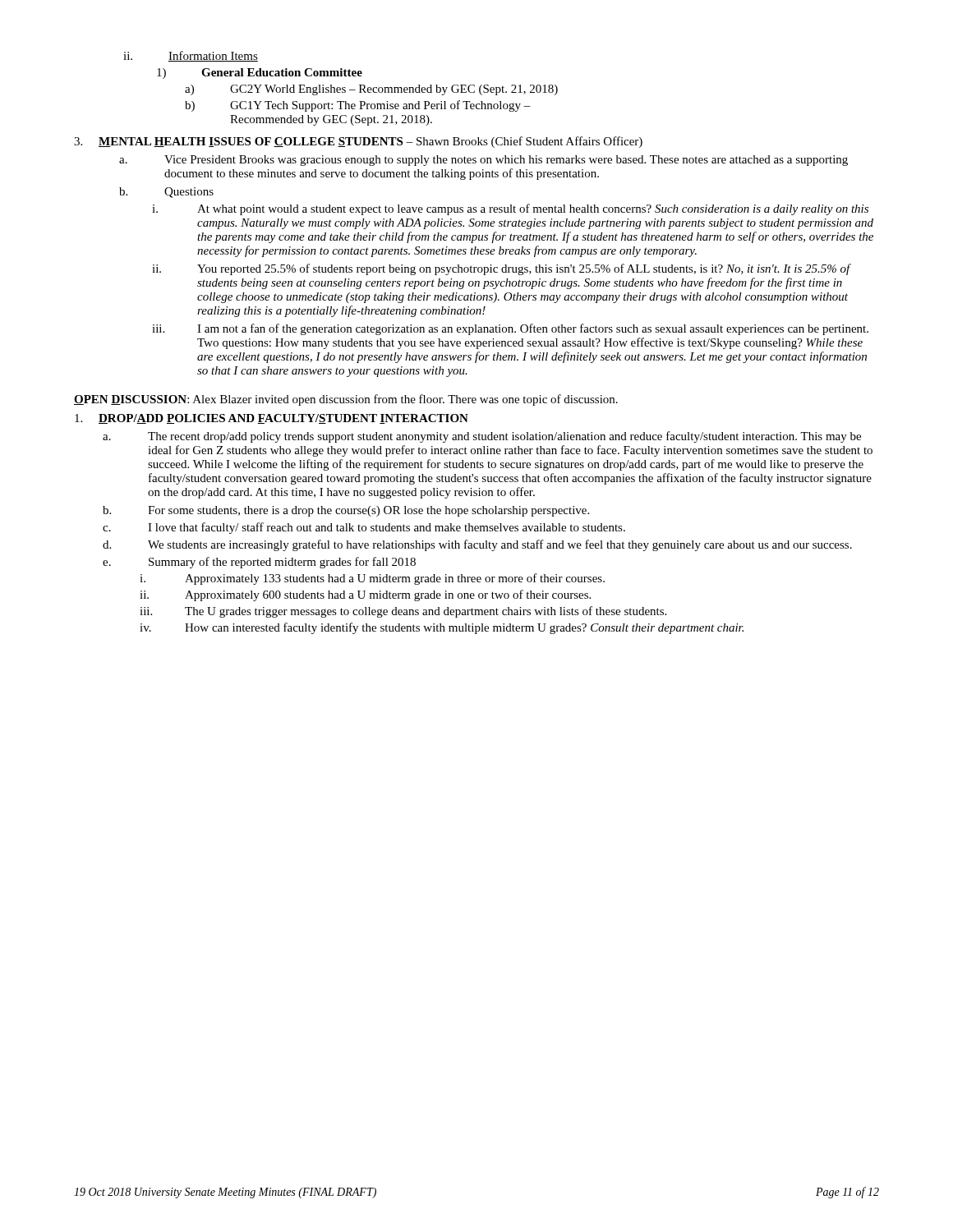Point to the block beginning "iii. I am not a fan"

click(476, 350)
